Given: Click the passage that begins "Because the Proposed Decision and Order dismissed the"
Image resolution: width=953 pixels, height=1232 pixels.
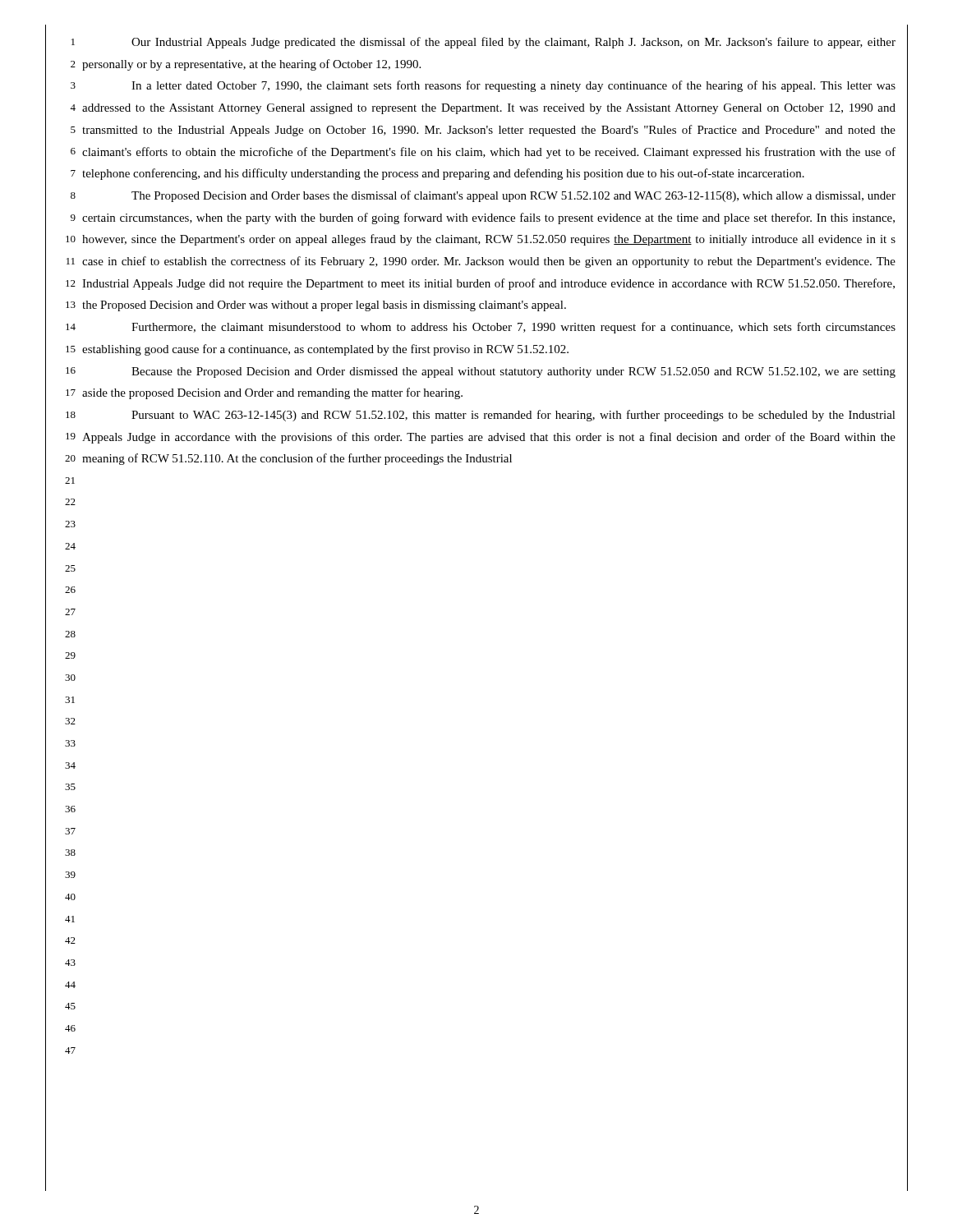Looking at the screenshot, I should (x=489, y=382).
